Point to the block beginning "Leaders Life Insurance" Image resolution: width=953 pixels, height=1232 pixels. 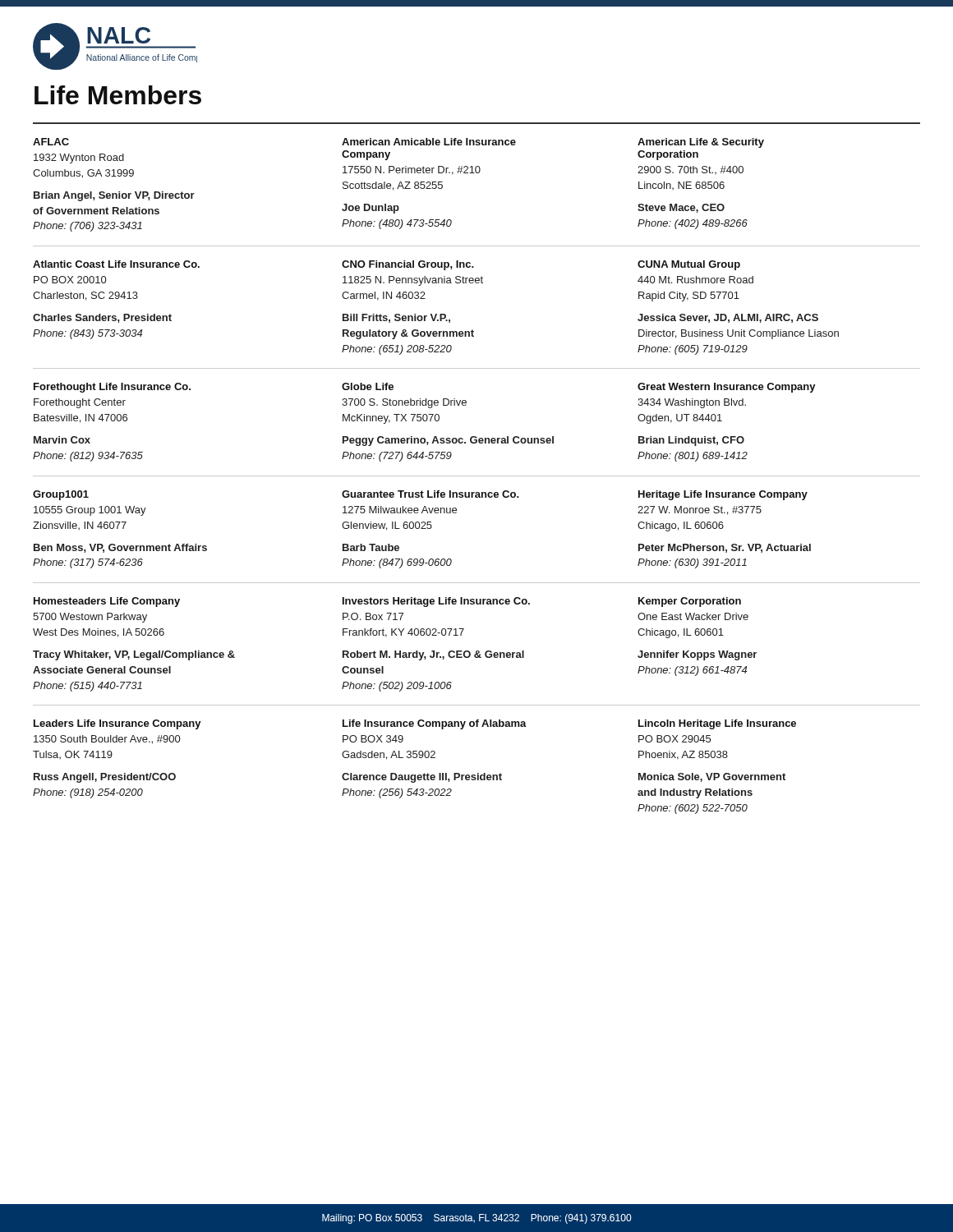[x=117, y=724]
